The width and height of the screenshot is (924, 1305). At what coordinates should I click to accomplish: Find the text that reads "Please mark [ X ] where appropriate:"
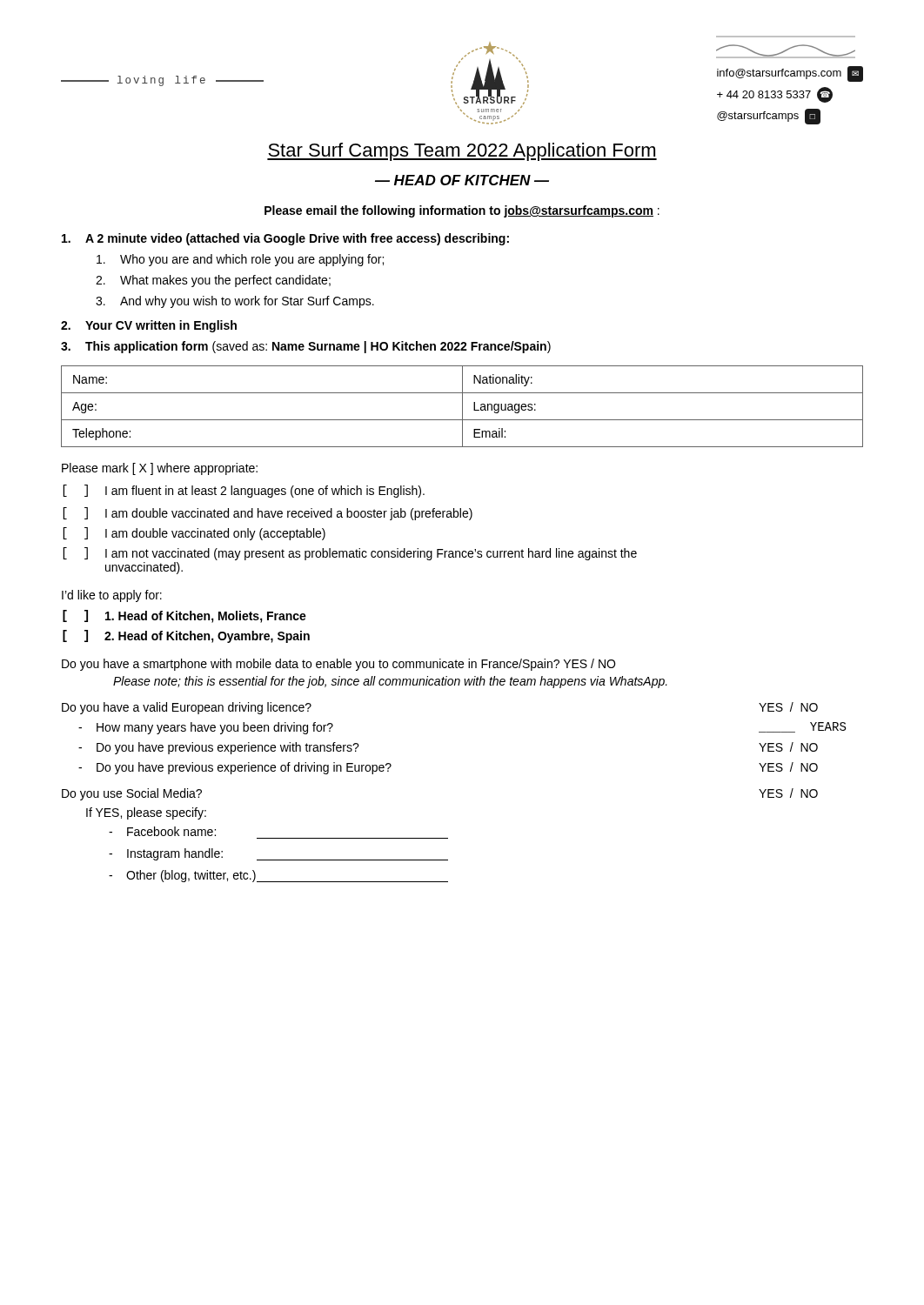coord(160,468)
